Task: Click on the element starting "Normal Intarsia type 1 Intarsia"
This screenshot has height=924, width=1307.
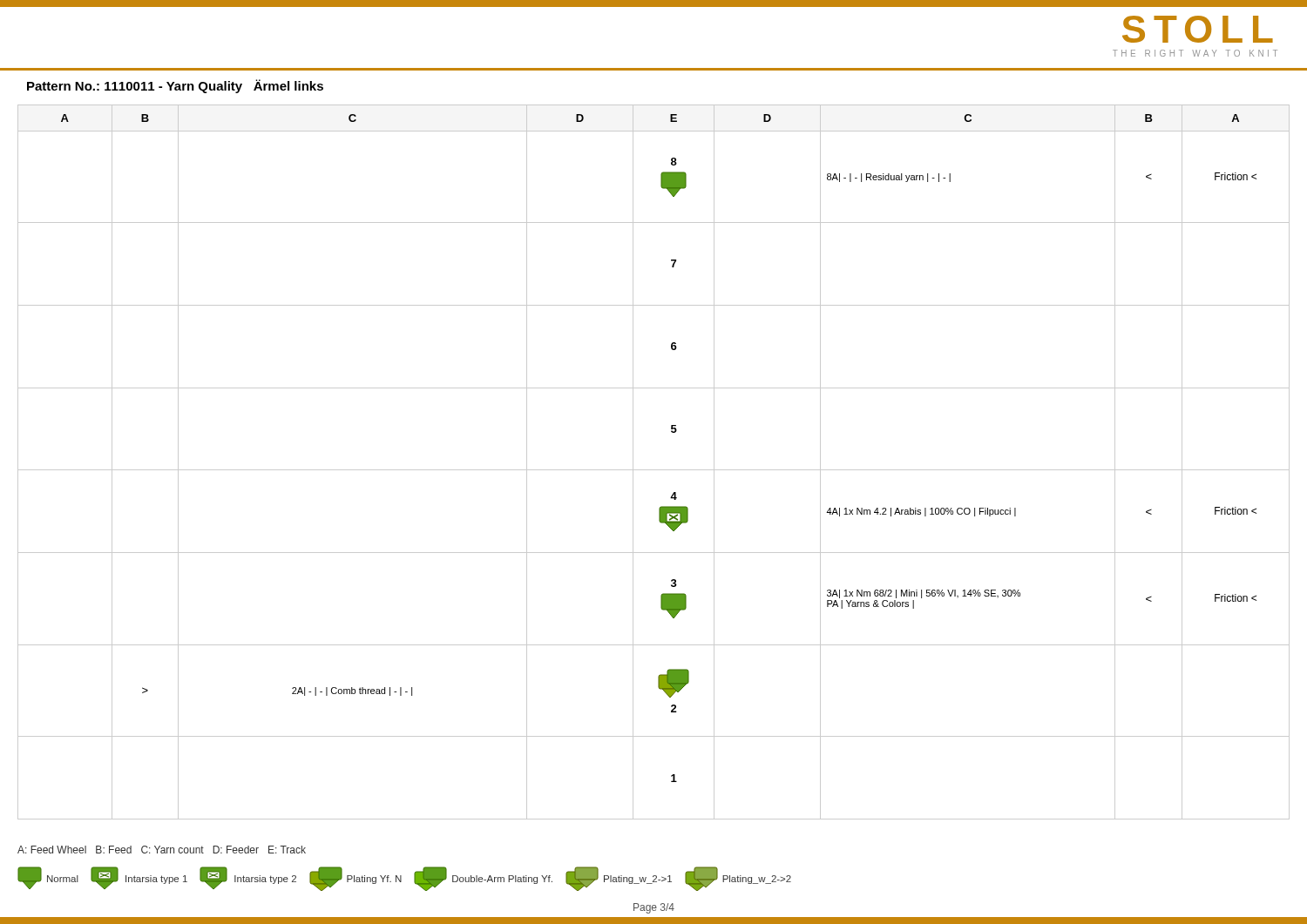Action: pos(404,879)
